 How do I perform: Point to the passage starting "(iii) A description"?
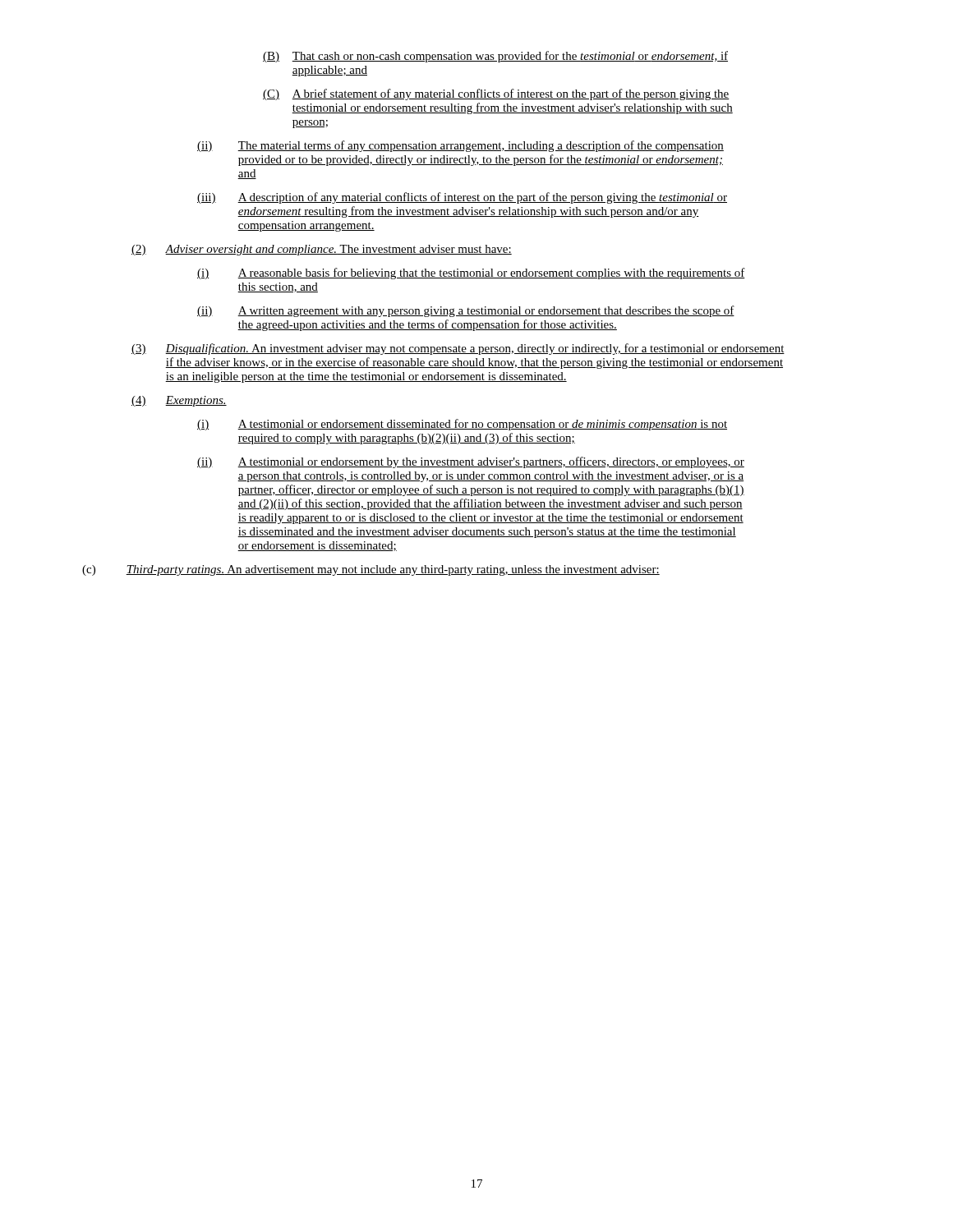coord(468,212)
